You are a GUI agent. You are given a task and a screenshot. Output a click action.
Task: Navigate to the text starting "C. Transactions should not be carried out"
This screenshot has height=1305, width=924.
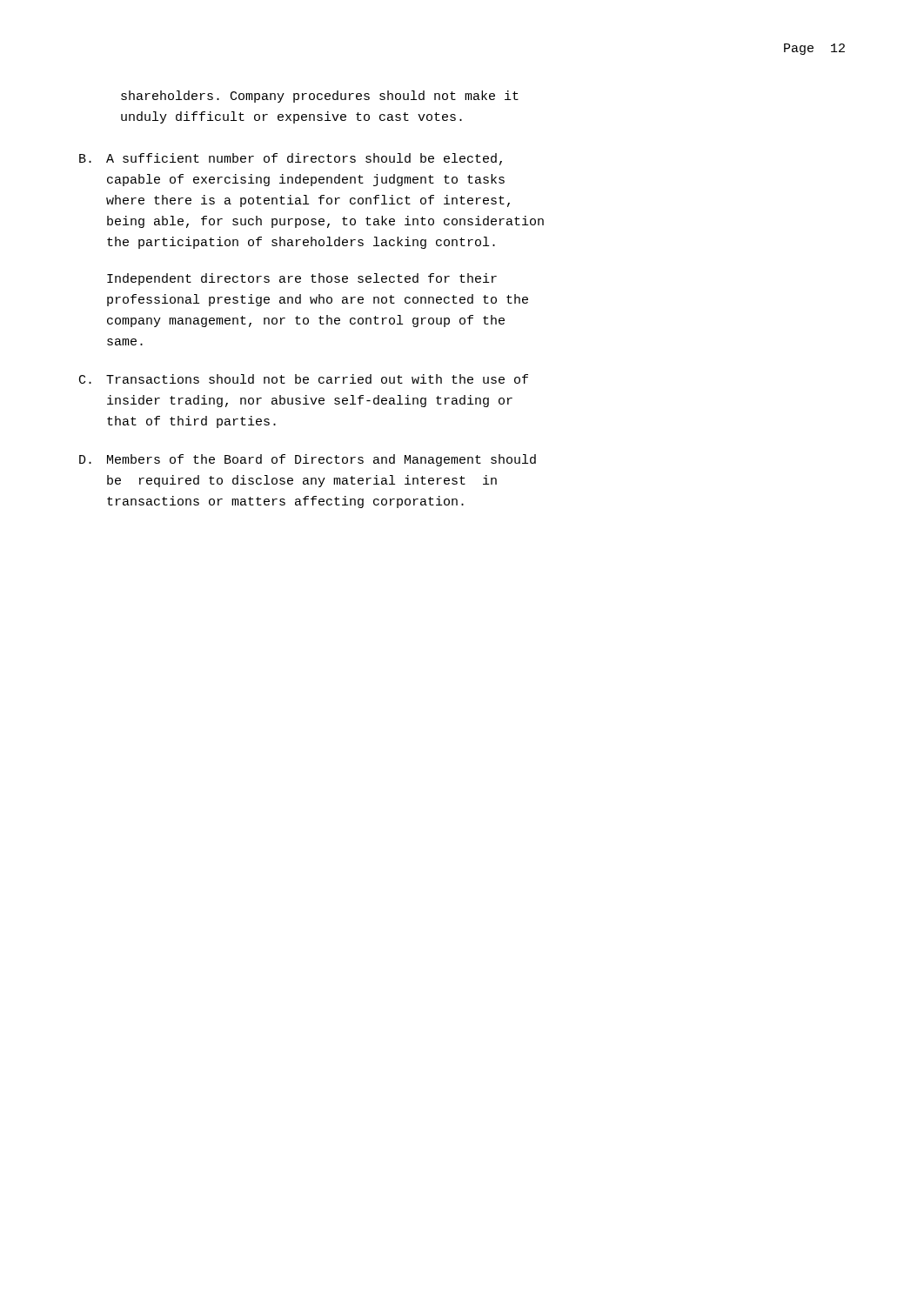462,402
